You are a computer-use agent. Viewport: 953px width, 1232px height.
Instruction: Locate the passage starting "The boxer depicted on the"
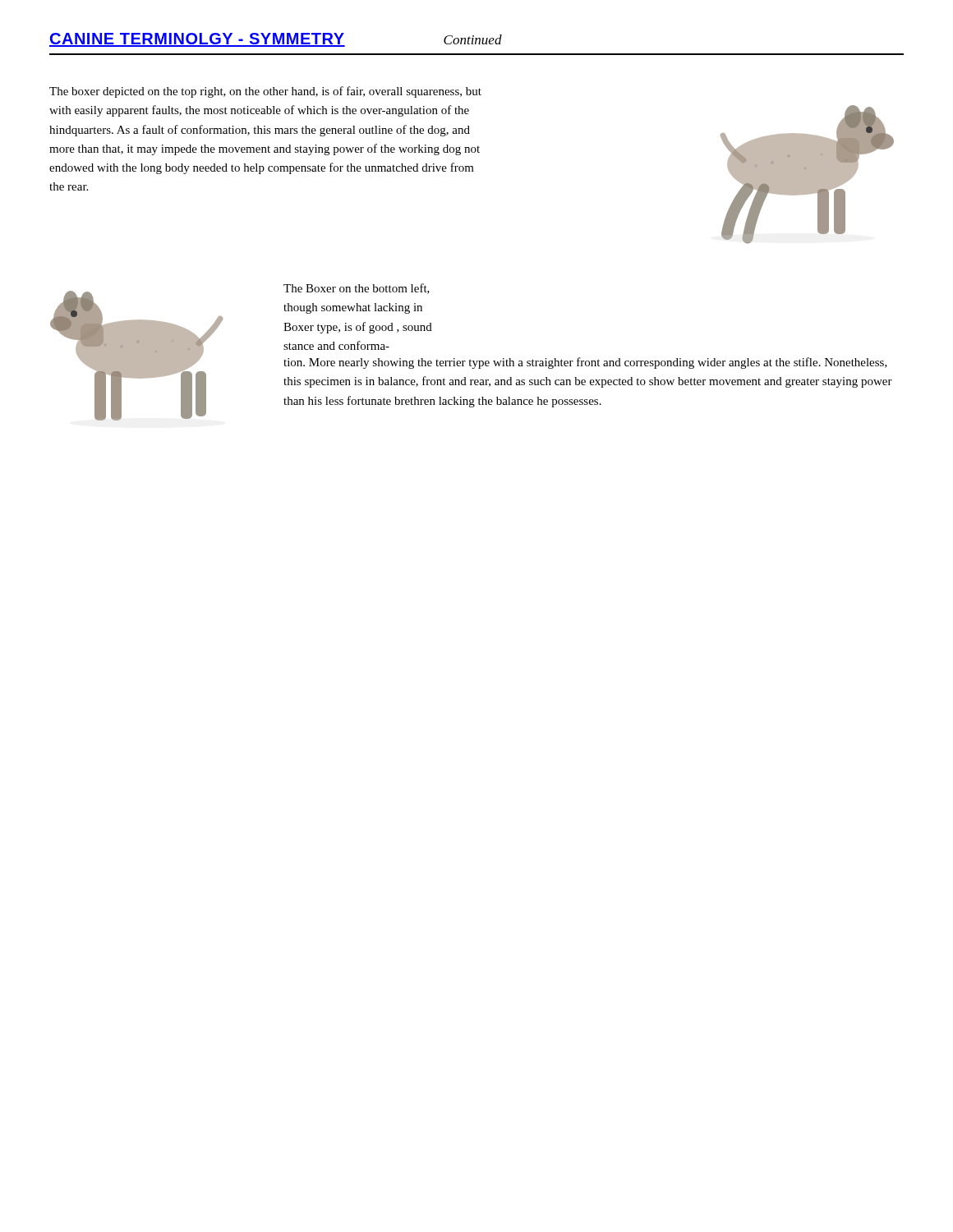tap(265, 139)
